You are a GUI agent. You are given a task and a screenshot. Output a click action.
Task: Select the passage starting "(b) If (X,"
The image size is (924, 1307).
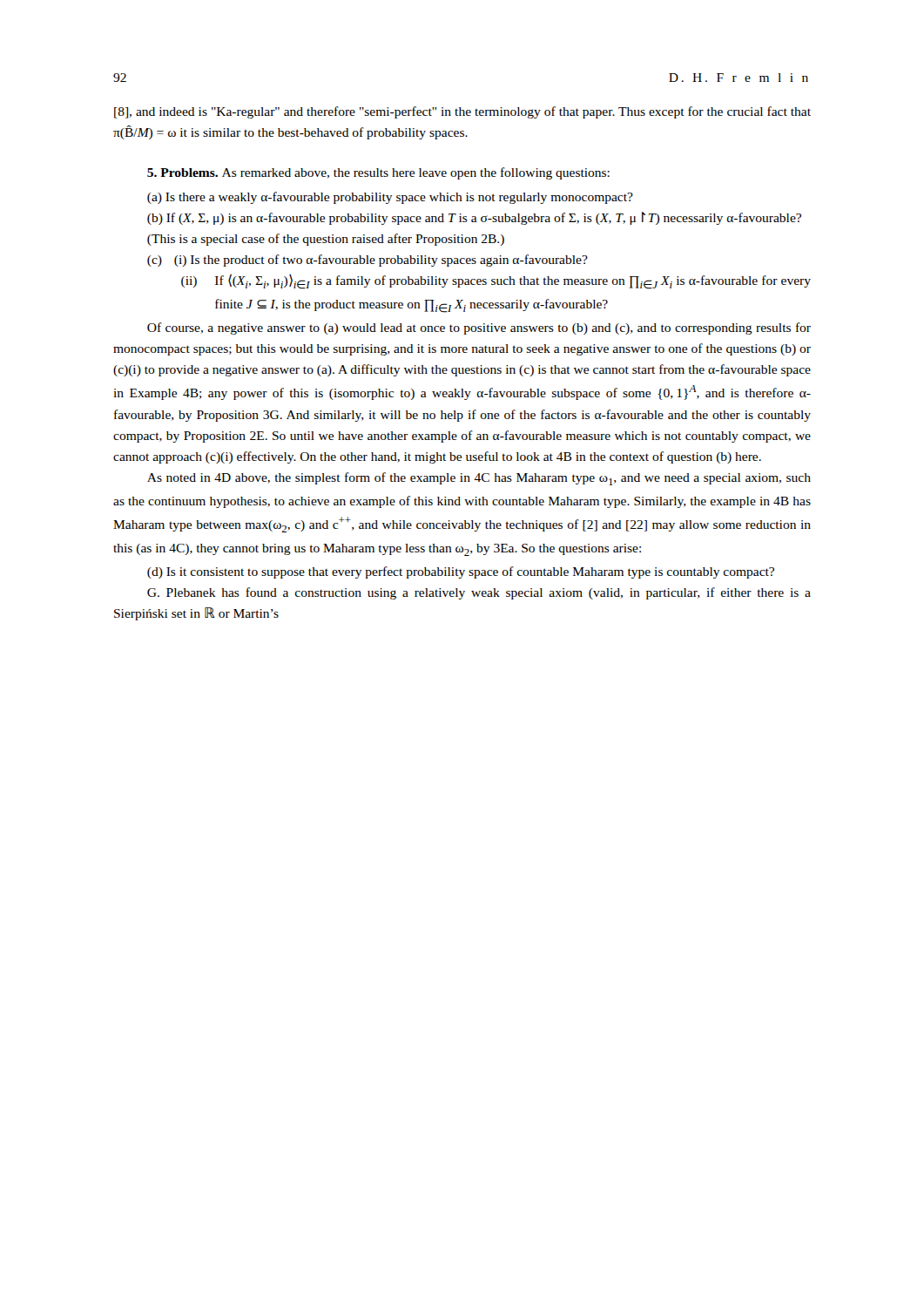pyautogui.click(x=462, y=218)
